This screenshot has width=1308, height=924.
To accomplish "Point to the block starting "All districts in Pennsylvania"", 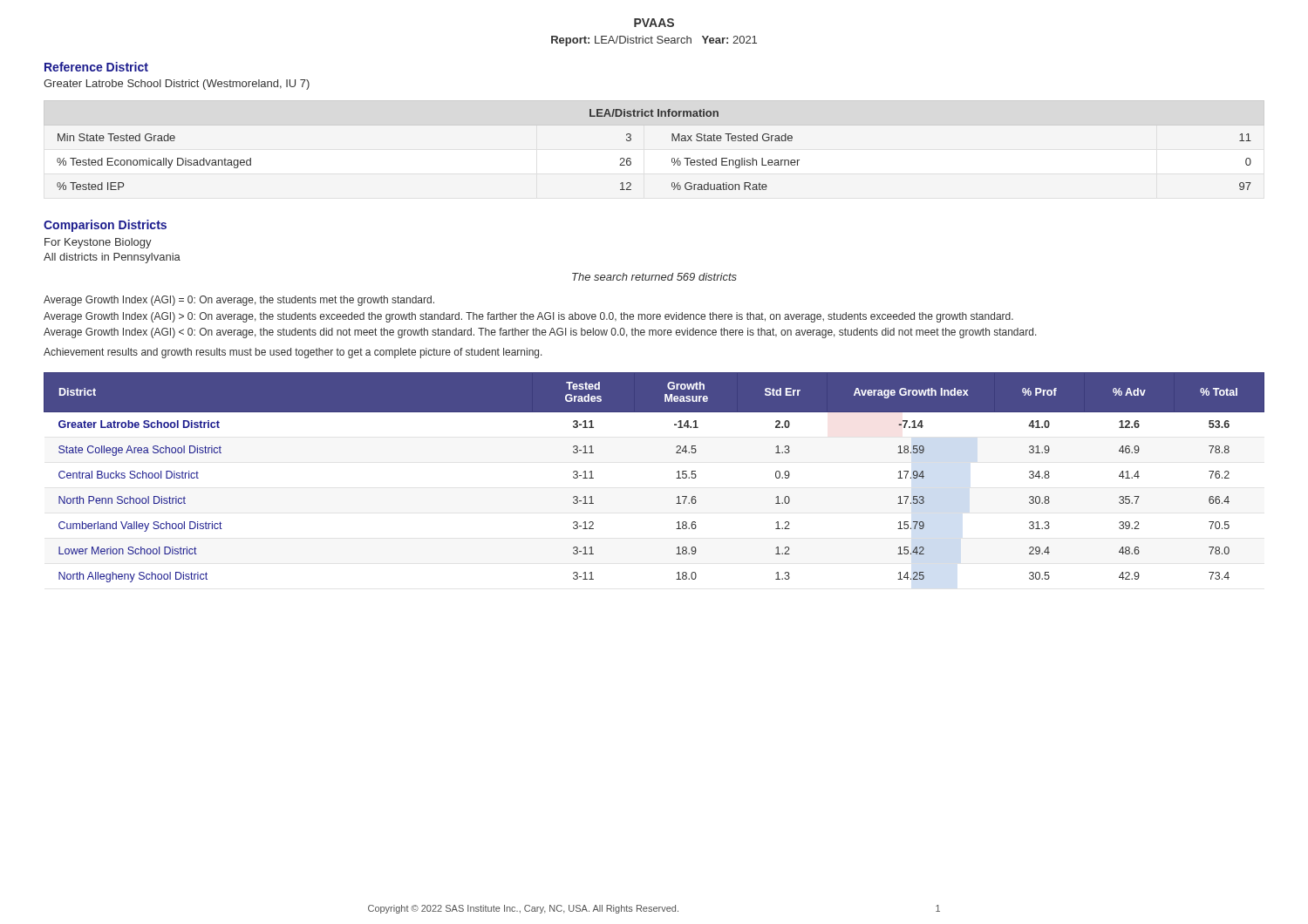I will click(112, 257).
